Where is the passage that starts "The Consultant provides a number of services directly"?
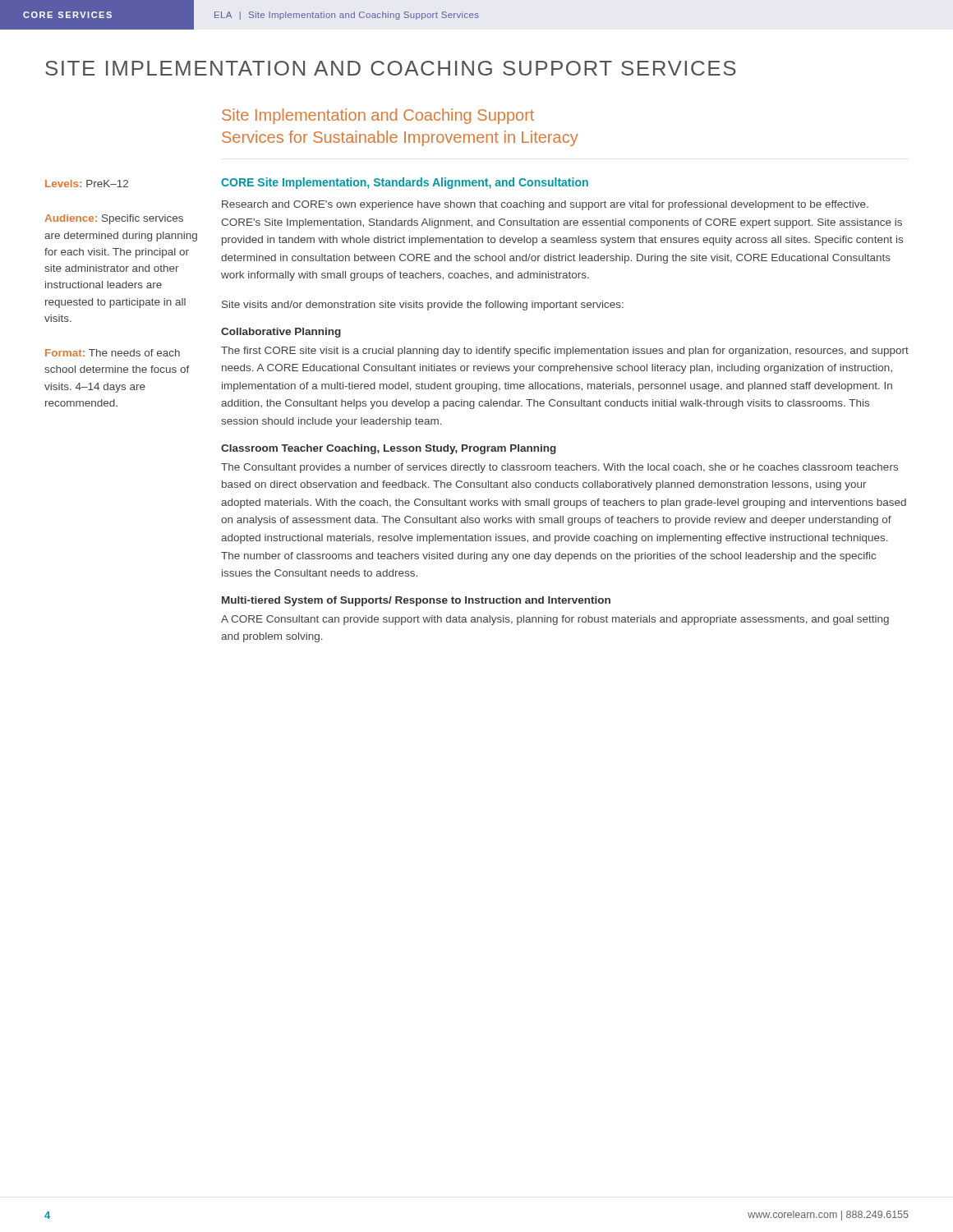The image size is (953, 1232). (565, 520)
